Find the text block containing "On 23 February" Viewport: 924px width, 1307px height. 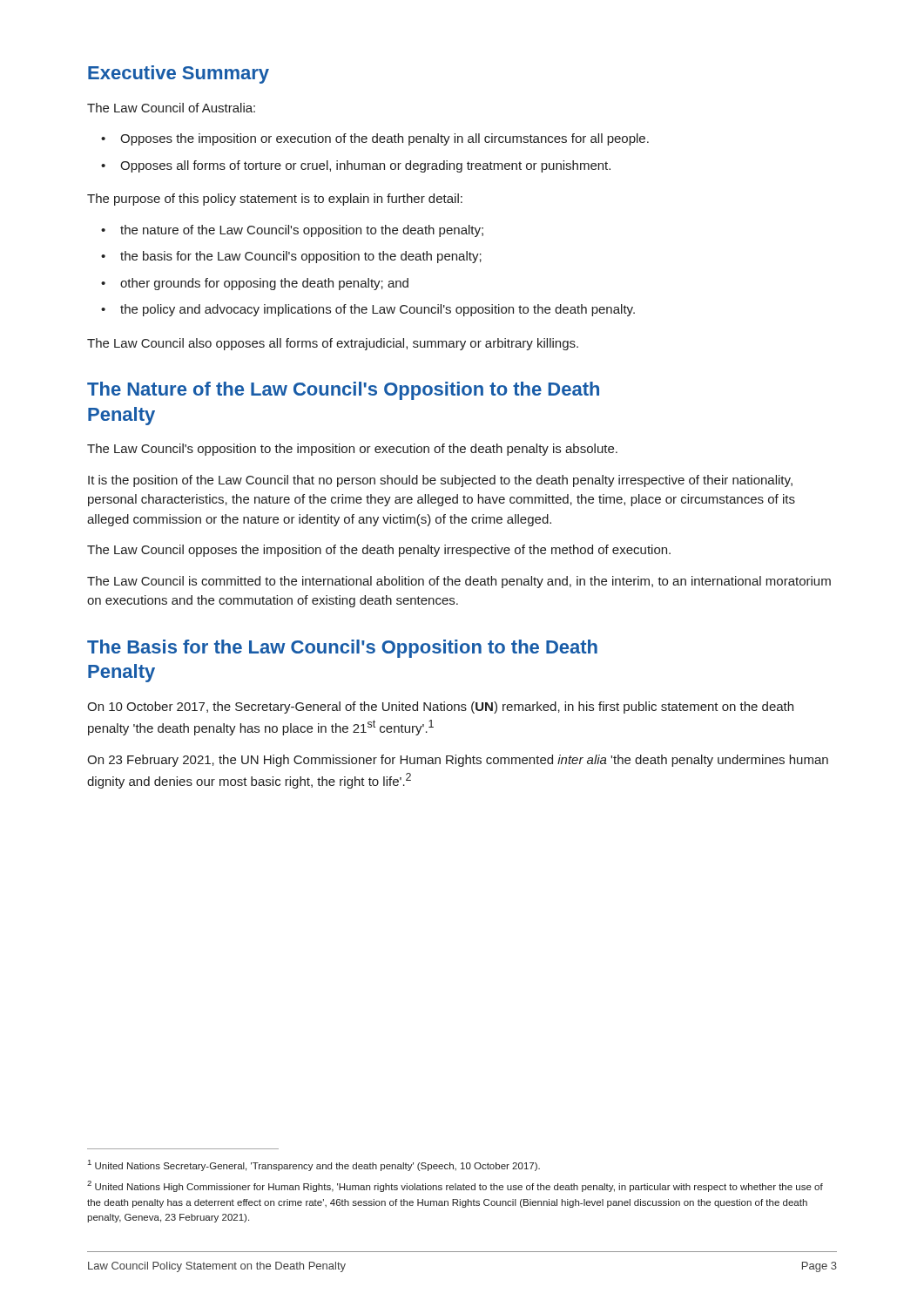[x=462, y=771]
